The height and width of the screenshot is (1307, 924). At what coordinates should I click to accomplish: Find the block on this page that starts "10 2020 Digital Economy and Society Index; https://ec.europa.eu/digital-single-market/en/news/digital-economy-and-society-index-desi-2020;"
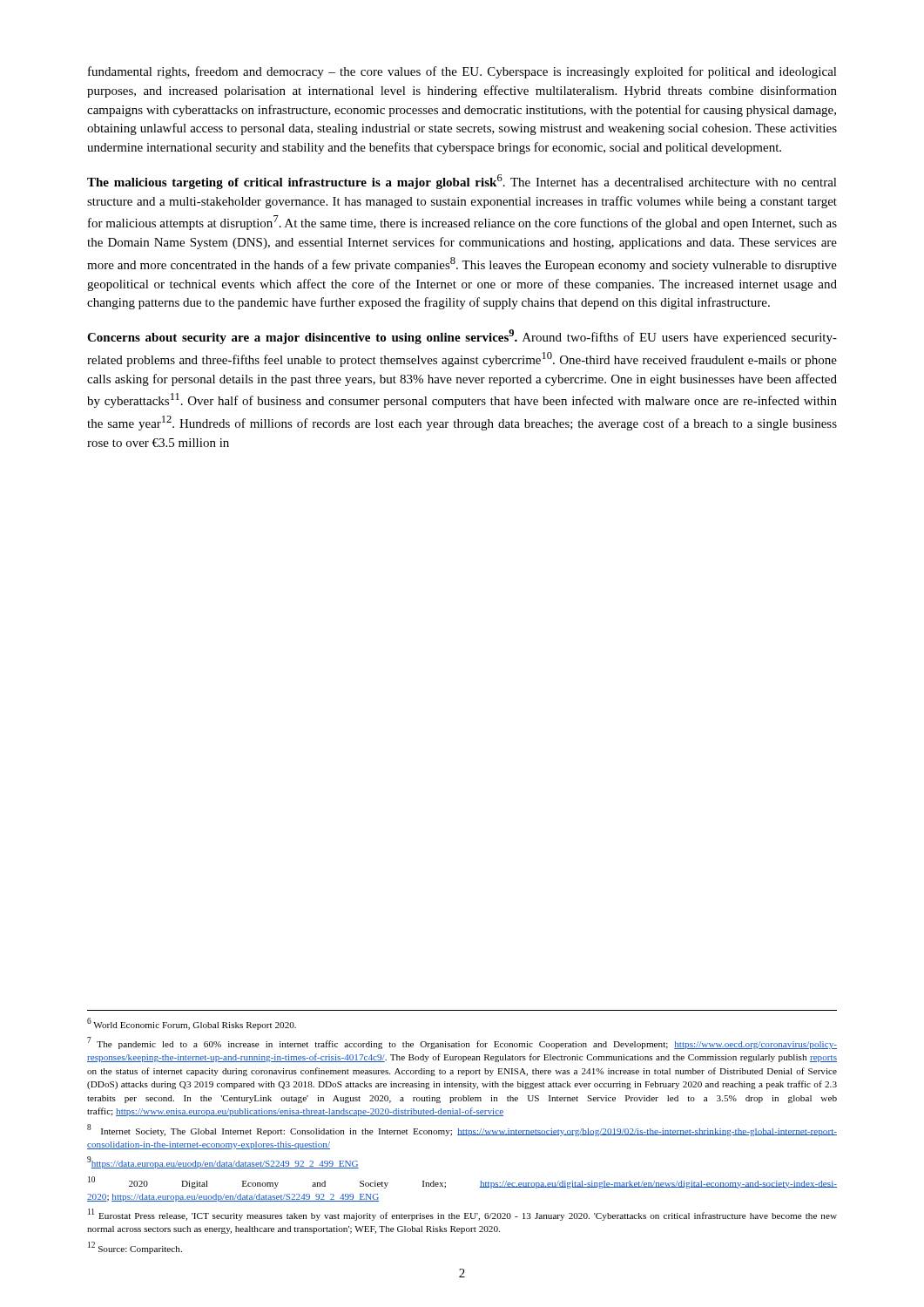[195, 1183]
